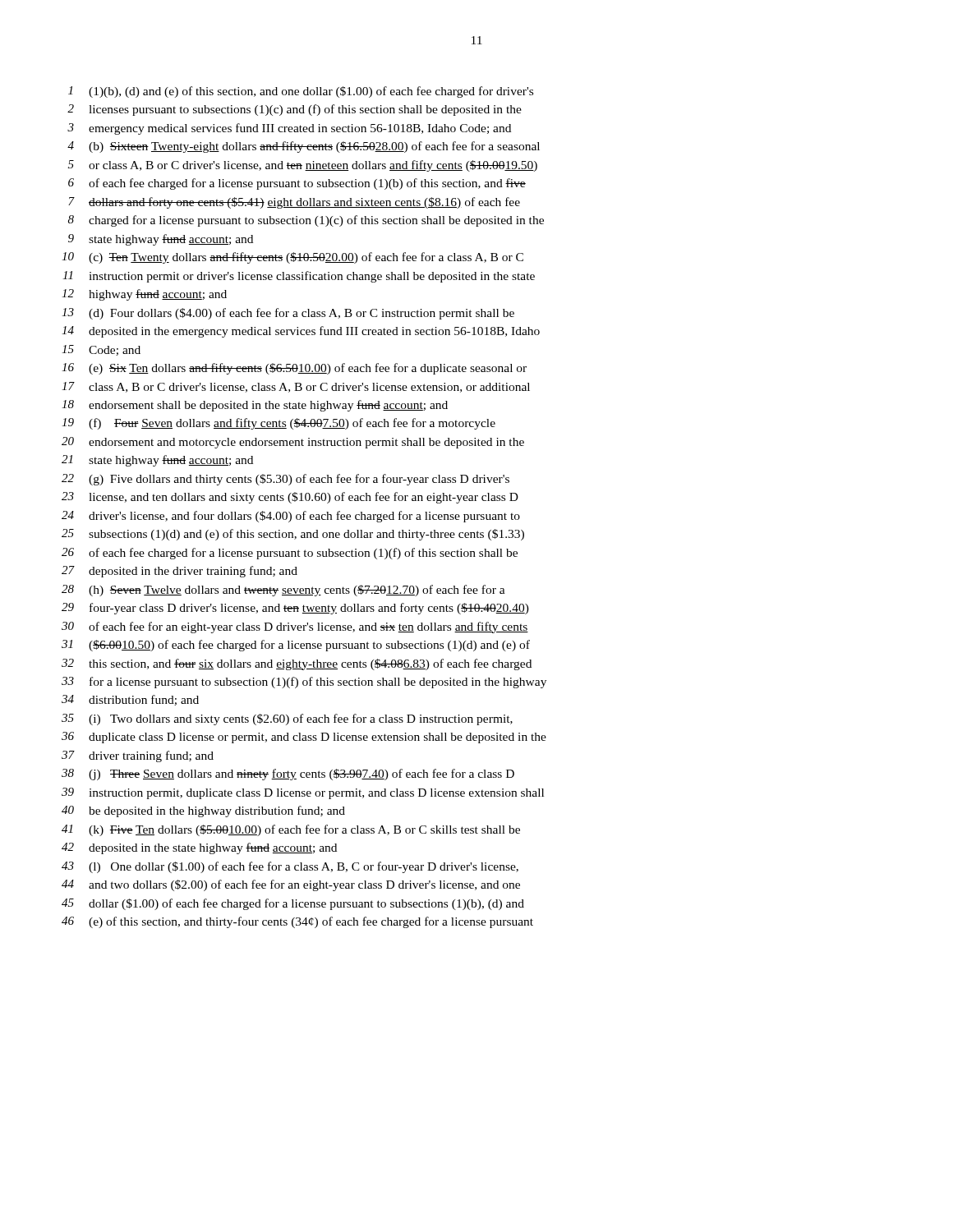This screenshot has height=1232, width=953.
Task: Navigate to the text block starting "41 (k) Five"
Action: tap(476, 830)
